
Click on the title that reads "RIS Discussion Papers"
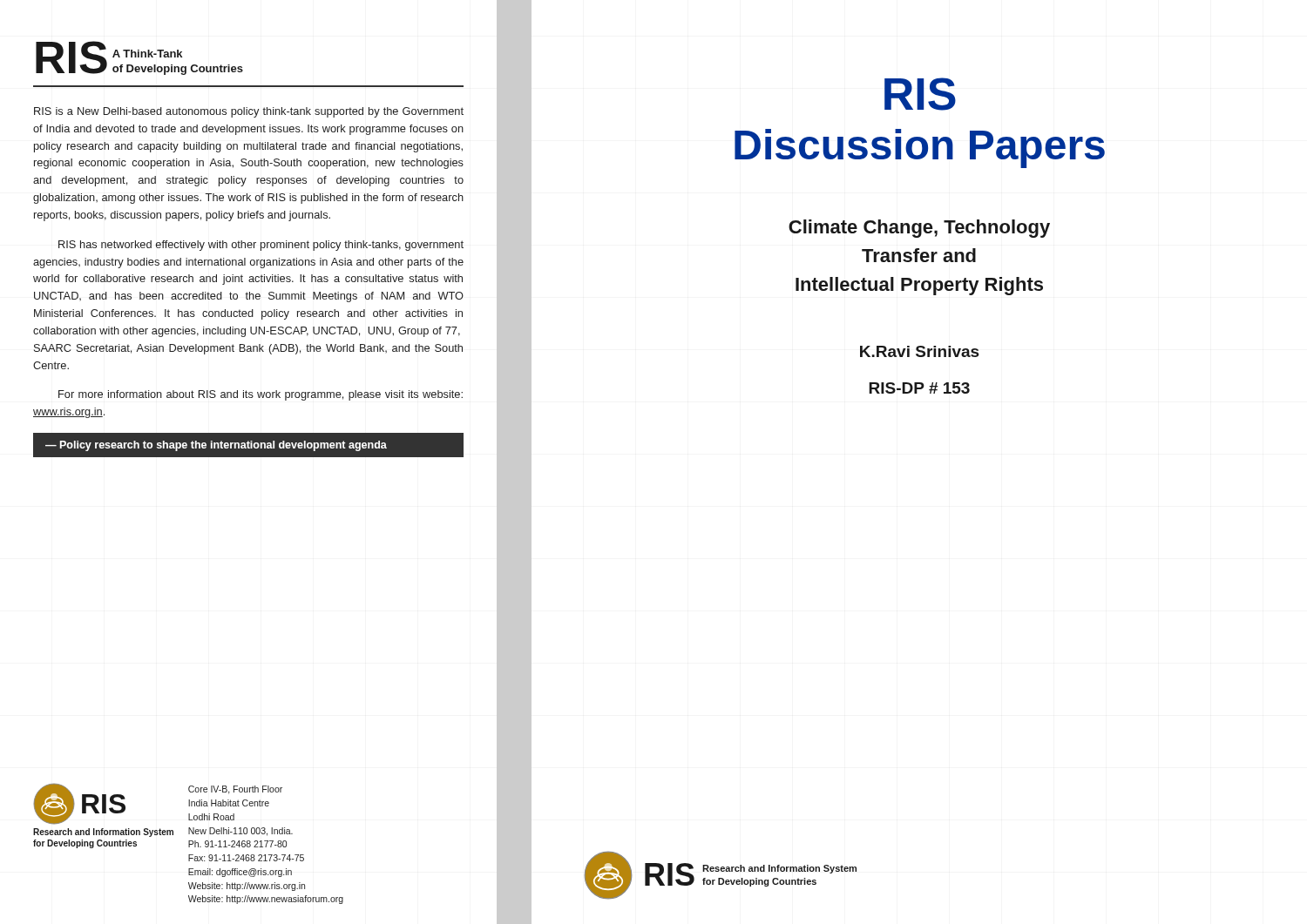click(919, 119)
